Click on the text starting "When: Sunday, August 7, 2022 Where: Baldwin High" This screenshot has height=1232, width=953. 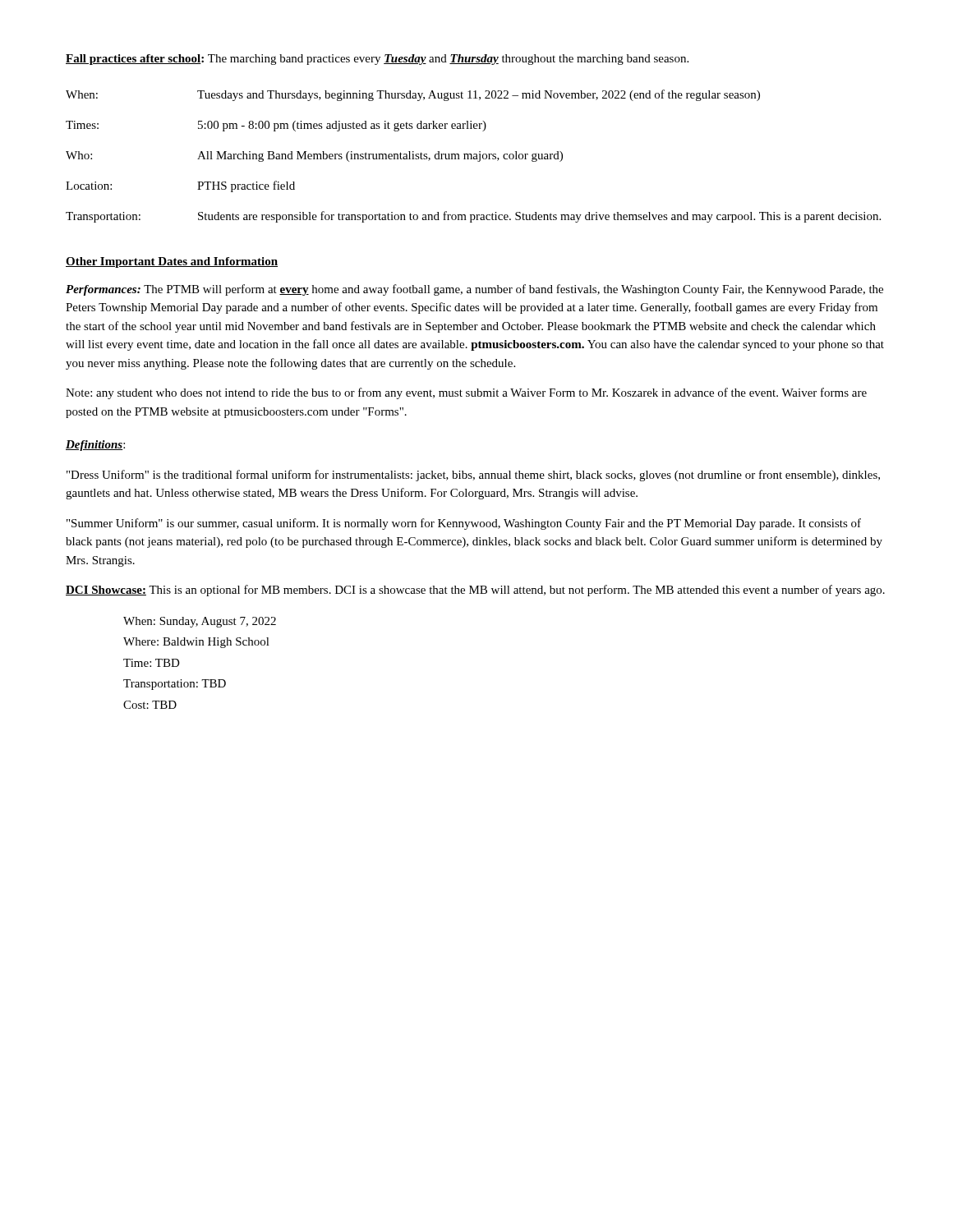200,622
